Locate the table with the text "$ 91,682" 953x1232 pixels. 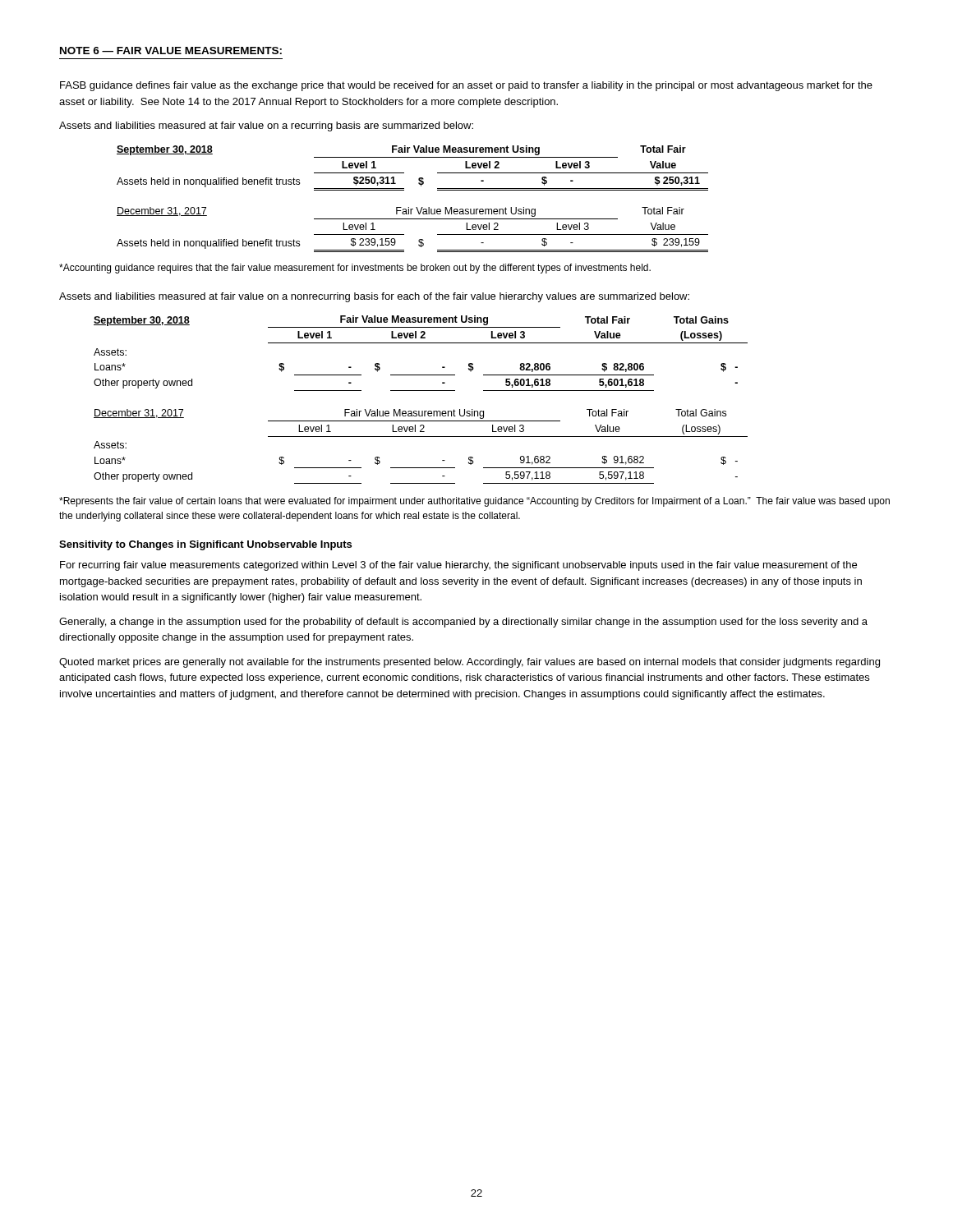[476, 445]
